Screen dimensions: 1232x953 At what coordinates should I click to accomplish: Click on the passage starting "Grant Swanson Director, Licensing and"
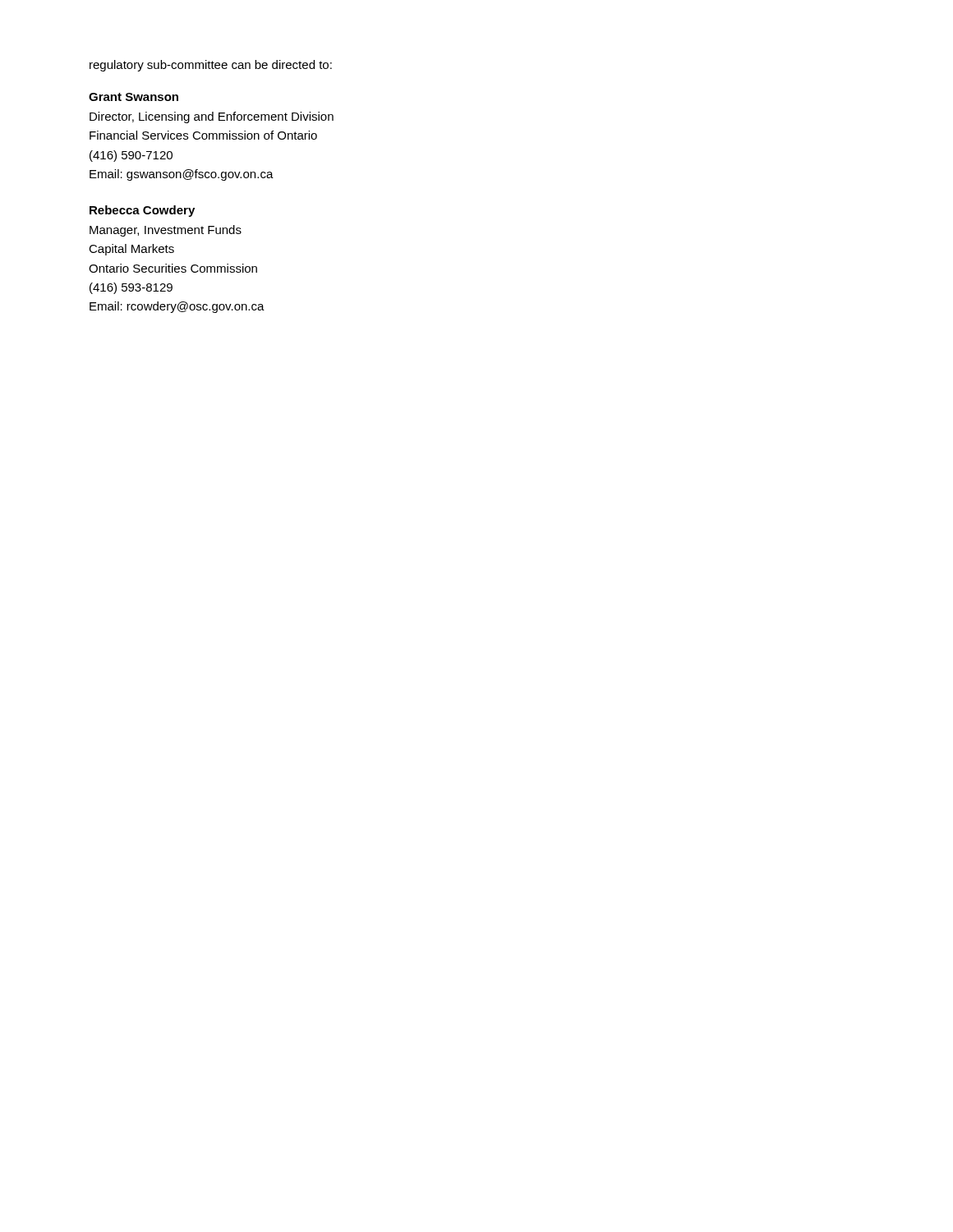pyautogui.click(x=134, y=97)
